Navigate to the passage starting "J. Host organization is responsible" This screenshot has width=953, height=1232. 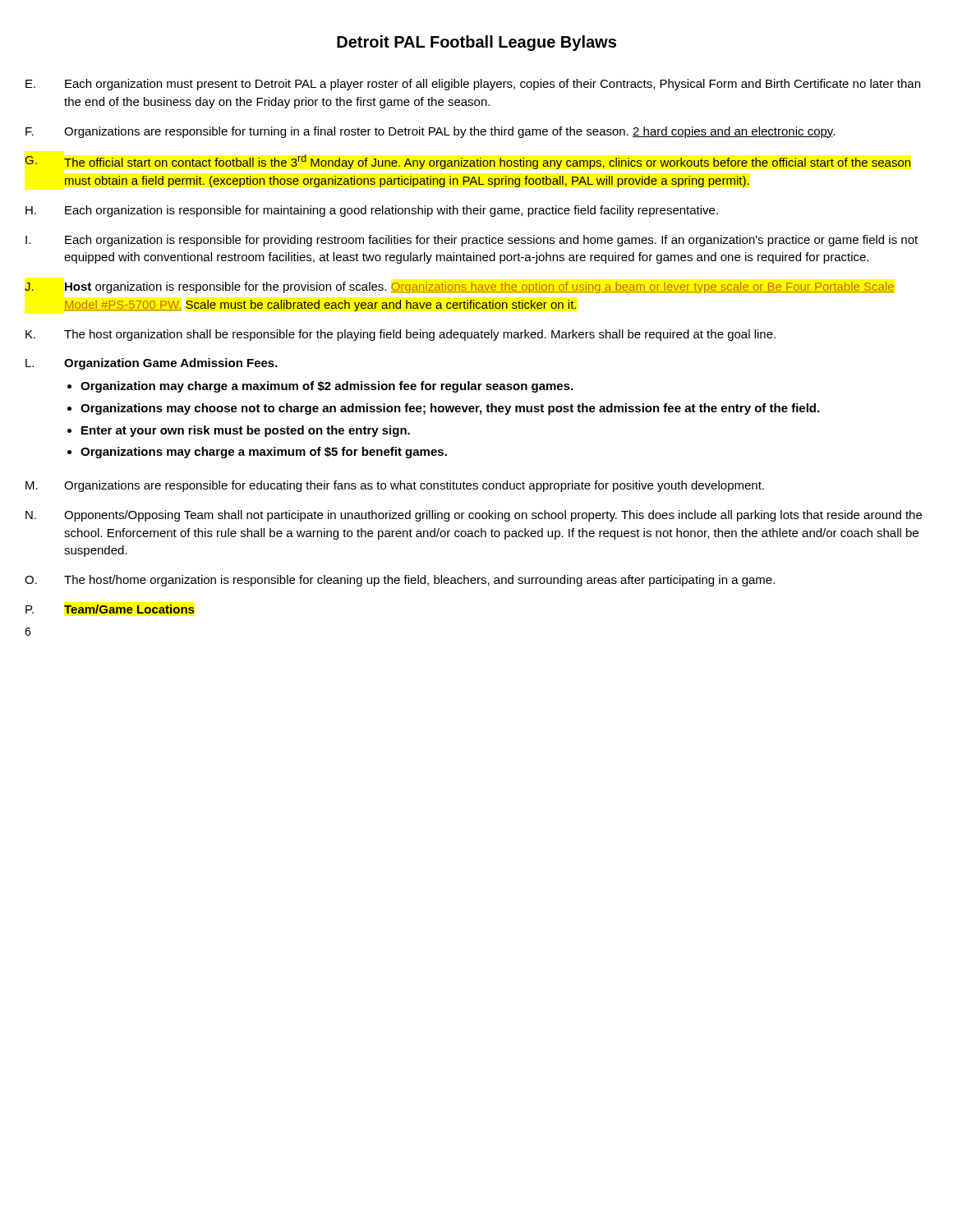pos(476,295)
